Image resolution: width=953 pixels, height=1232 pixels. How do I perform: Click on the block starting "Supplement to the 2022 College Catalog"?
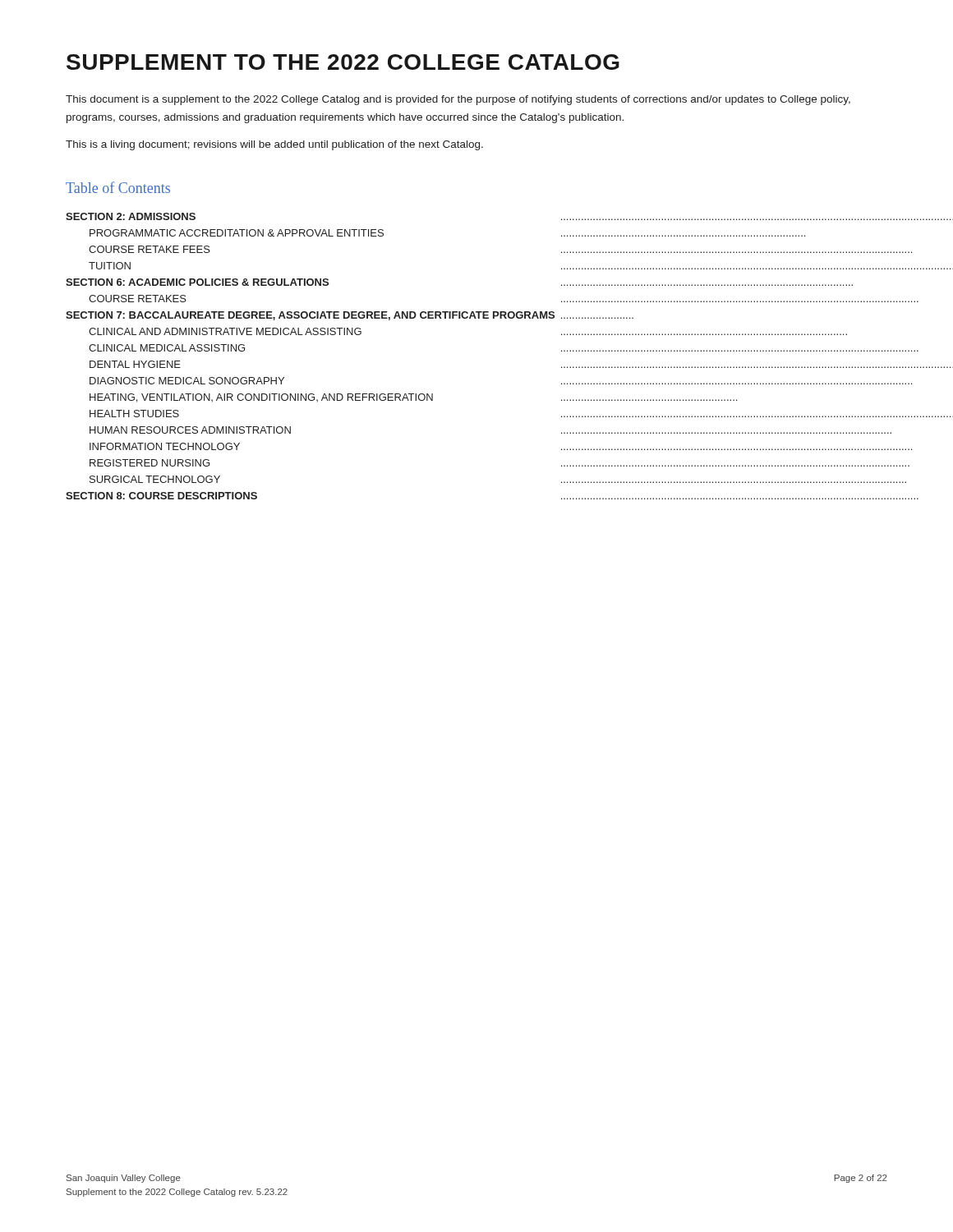click(343, 62)
